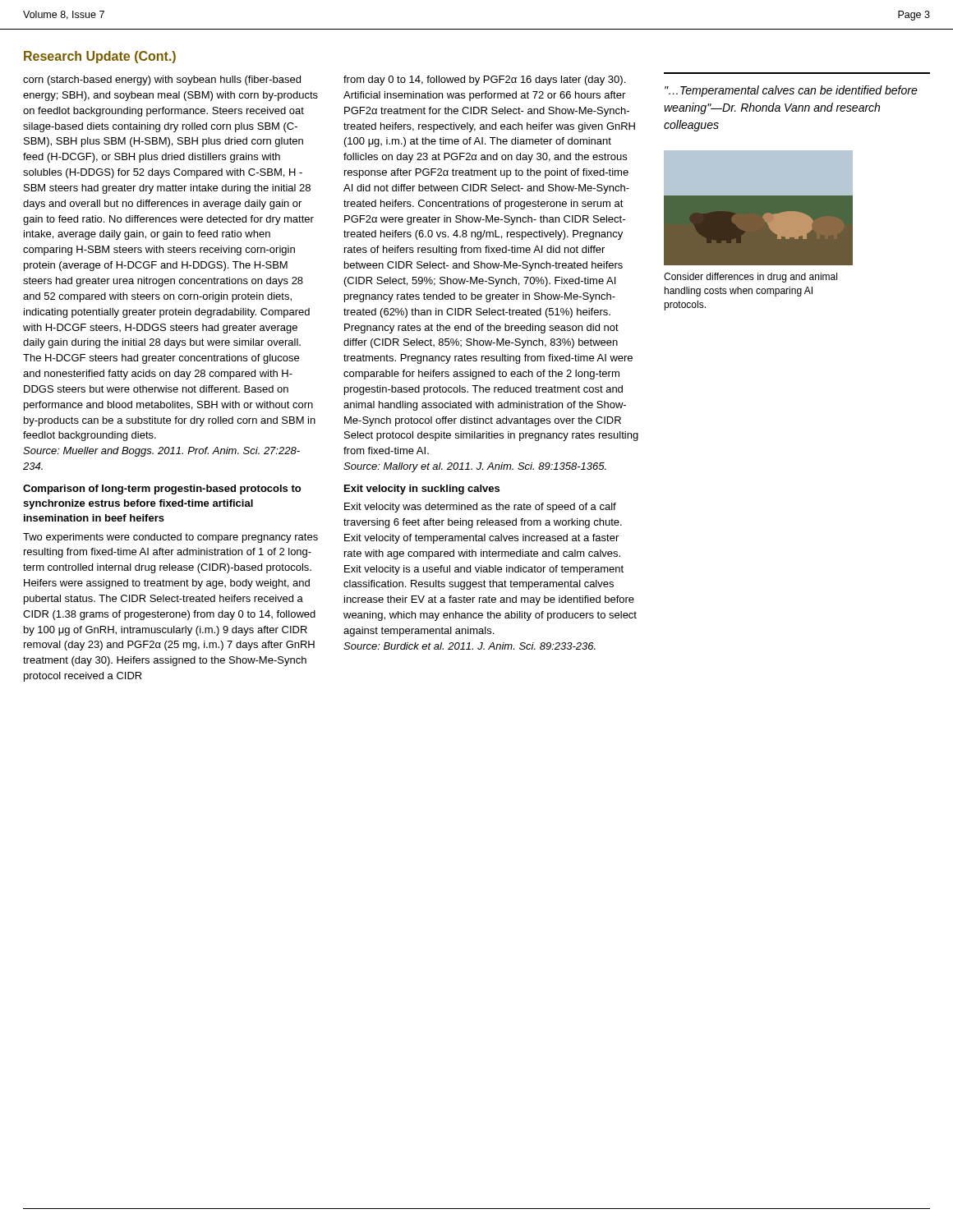Find the passage starting "Exit velocity in suckling calves"
The height and width of the screenshot is (1232, 953).
422,488
